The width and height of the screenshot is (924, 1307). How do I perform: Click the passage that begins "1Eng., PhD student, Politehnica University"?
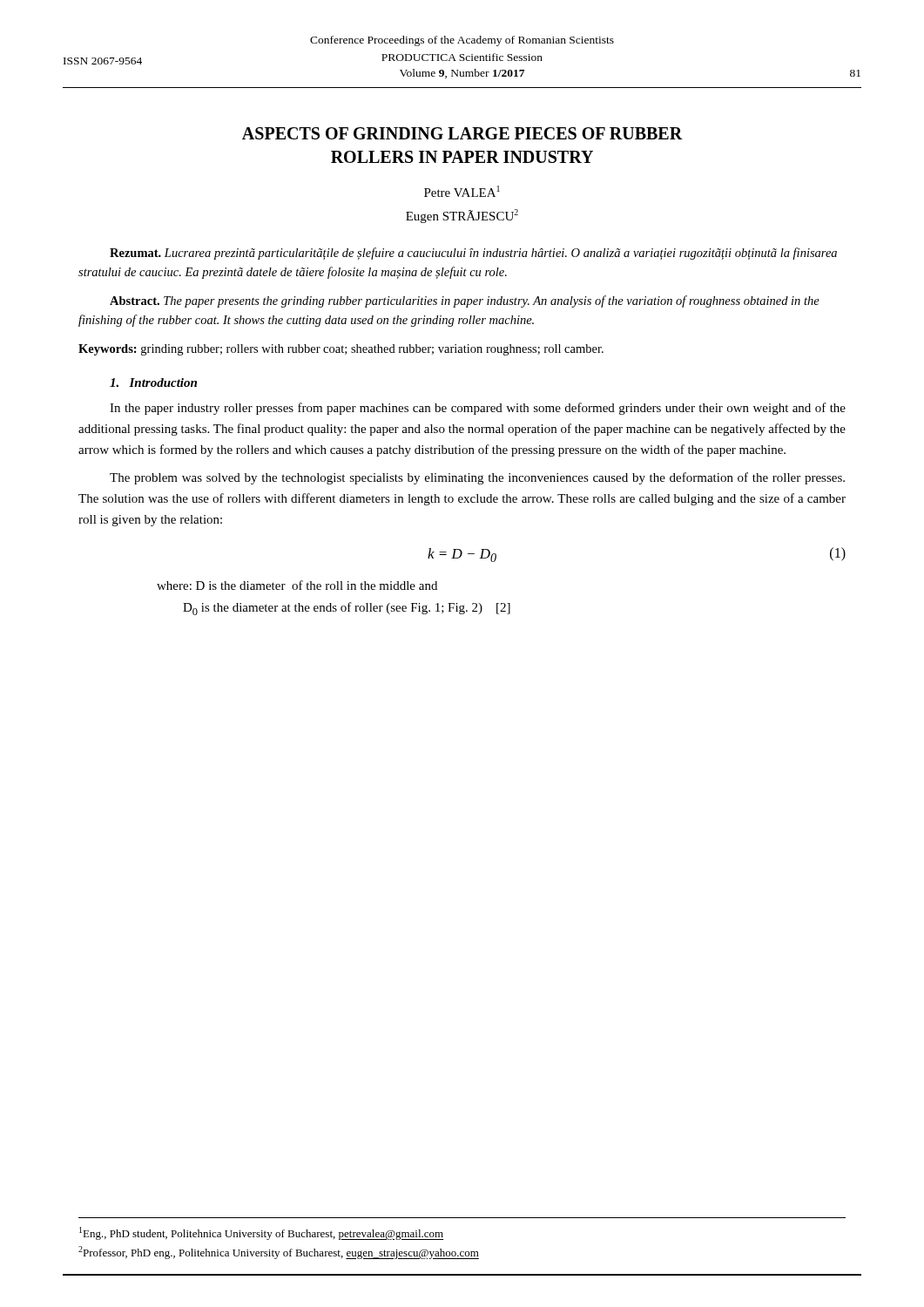click(279, 1242)
